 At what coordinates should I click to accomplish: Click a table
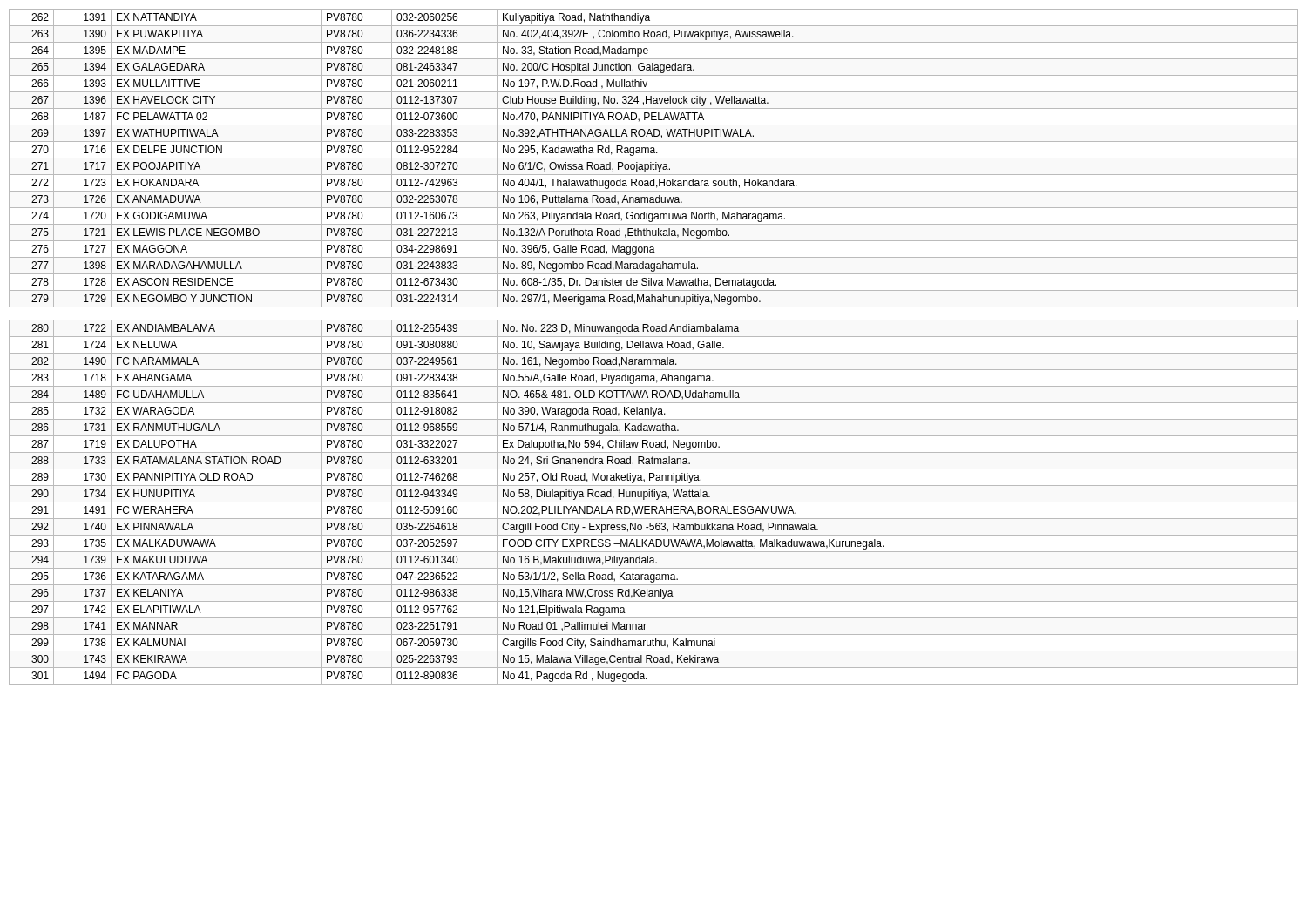point(654,347)
